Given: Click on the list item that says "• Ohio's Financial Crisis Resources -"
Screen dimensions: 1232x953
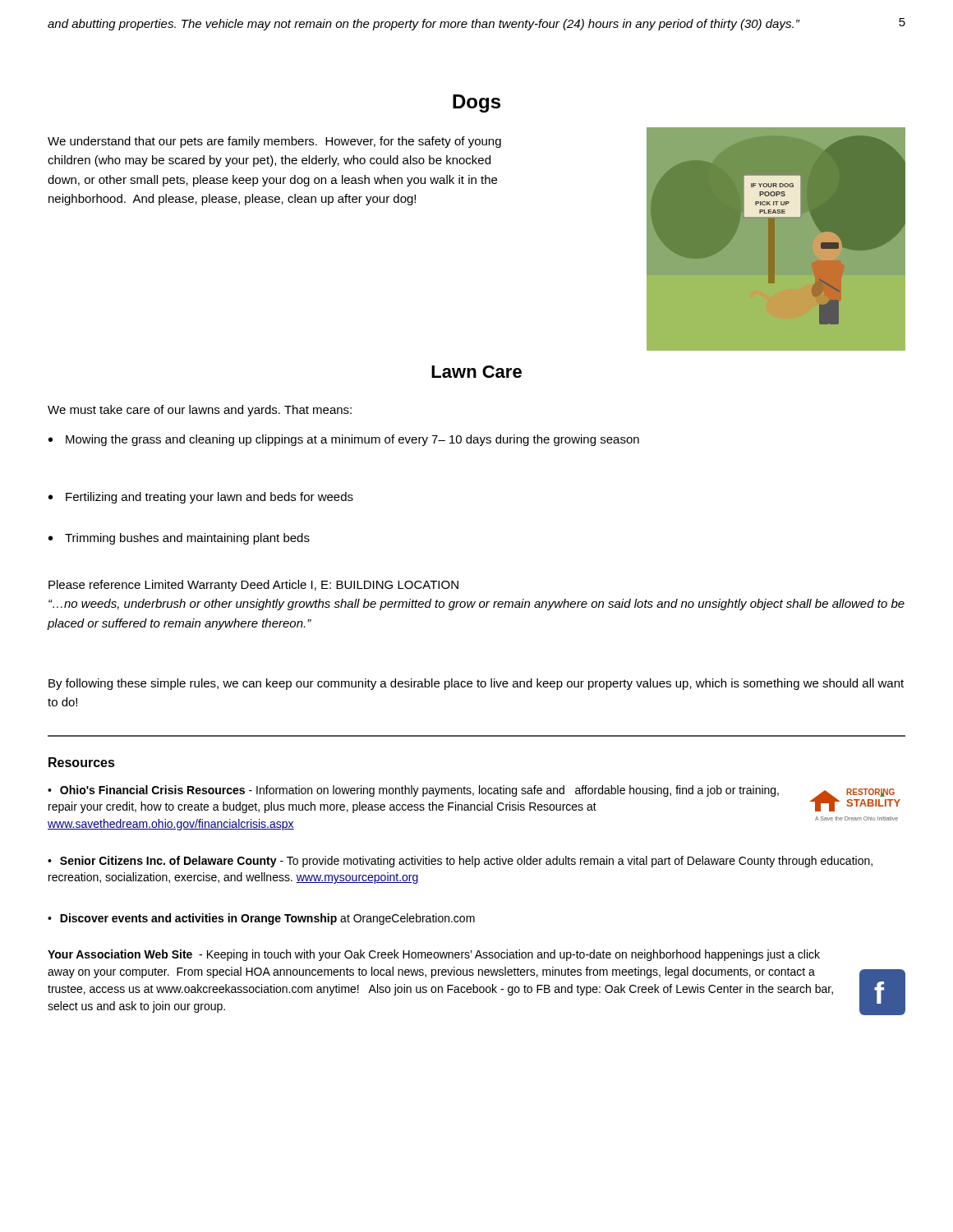Looking at the screenshot, I should (414, 807).
